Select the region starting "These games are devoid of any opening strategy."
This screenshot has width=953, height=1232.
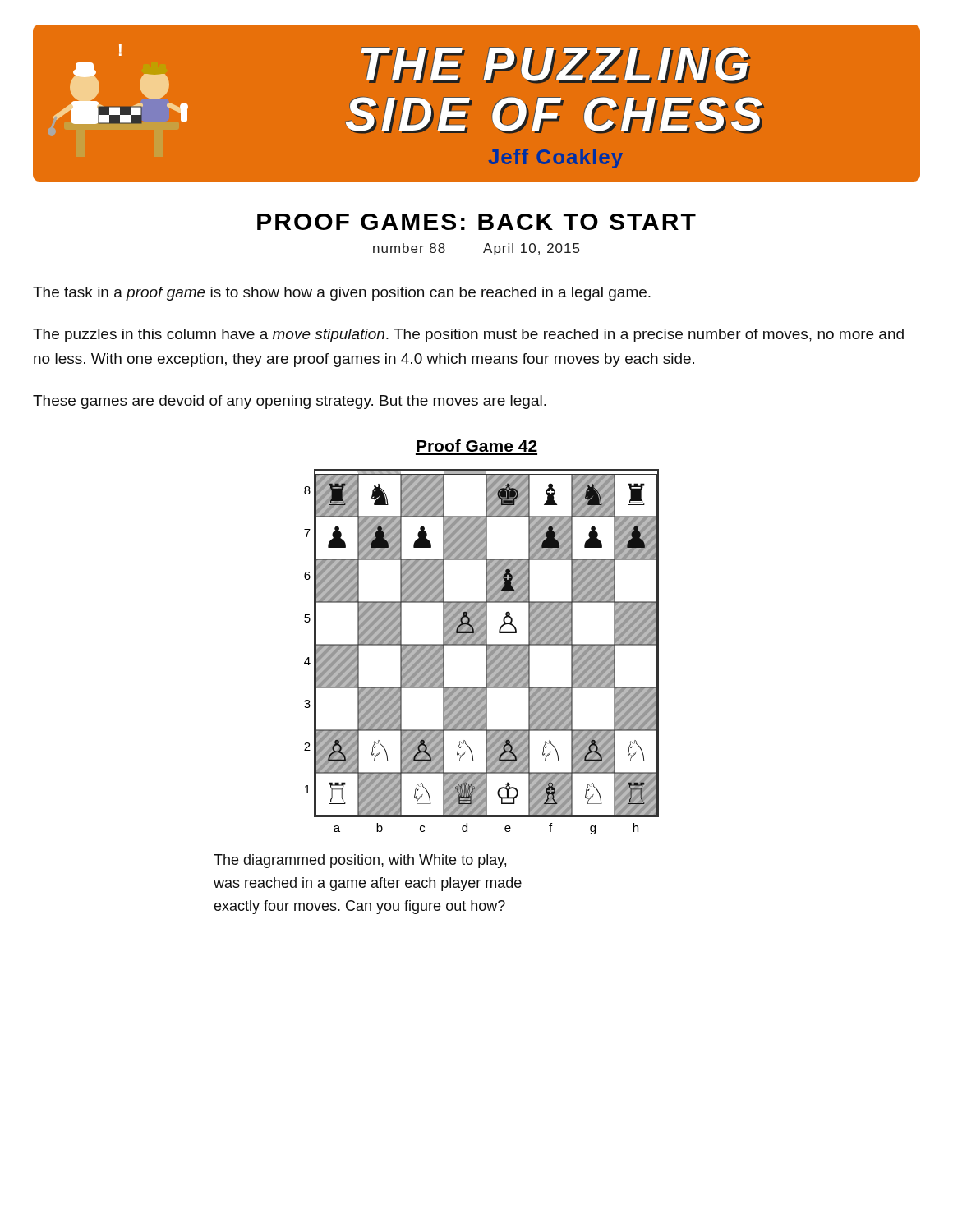pos(290,401)
